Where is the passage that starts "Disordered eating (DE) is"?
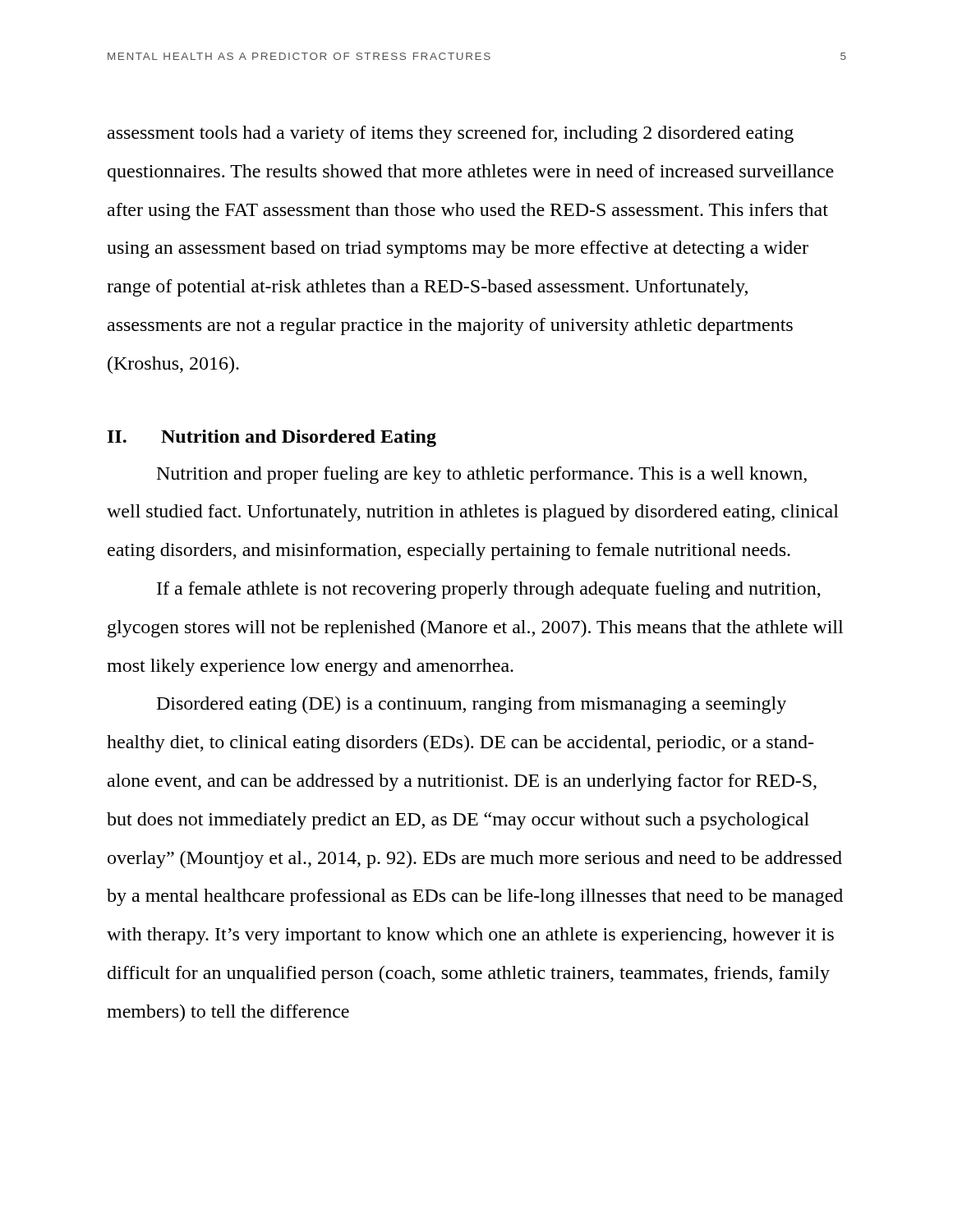This screenshot has height=1232, width=953. tap(475, 857)
